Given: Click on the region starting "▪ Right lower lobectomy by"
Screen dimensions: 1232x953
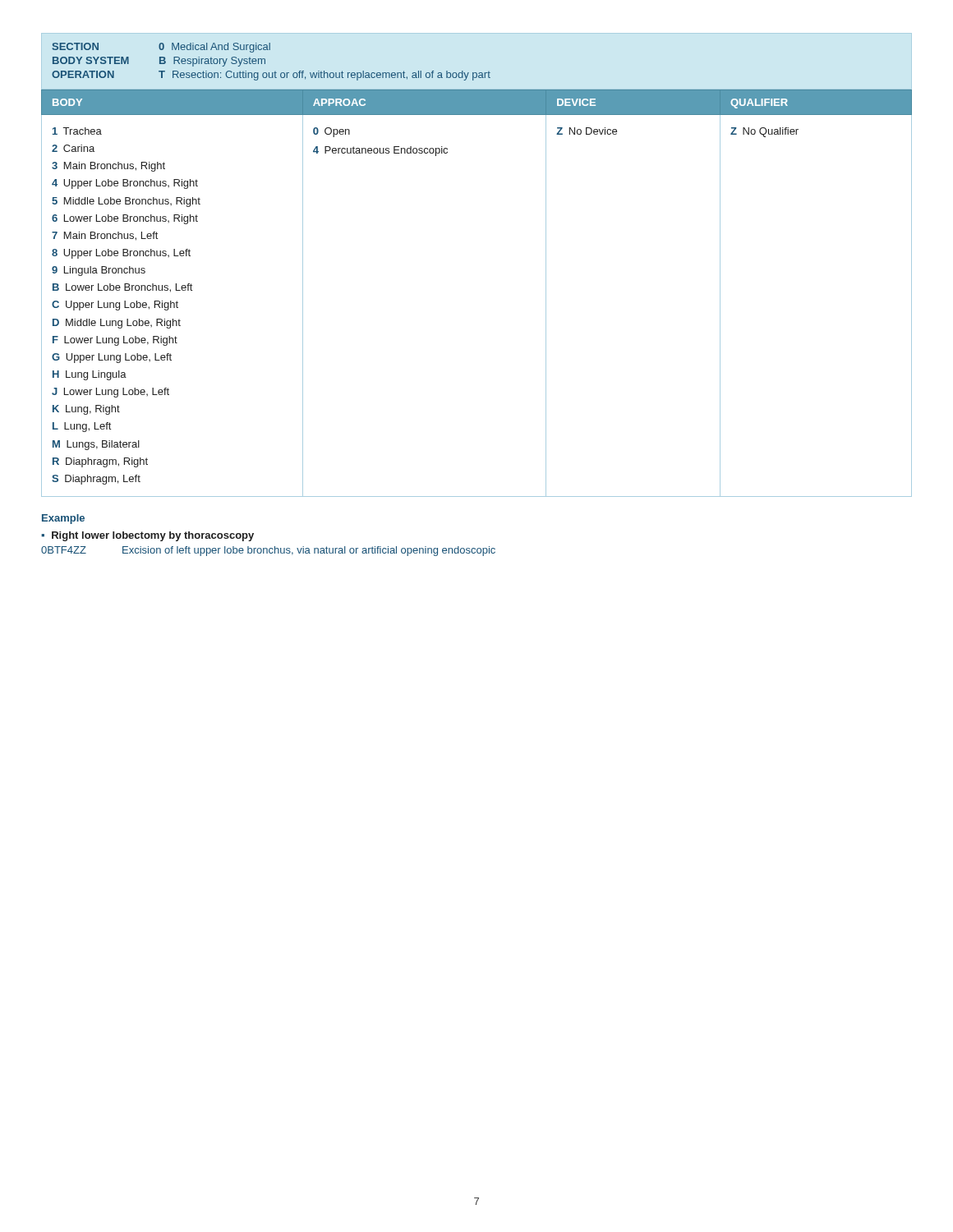Looking at the screenshot, I should coord(148,535).
